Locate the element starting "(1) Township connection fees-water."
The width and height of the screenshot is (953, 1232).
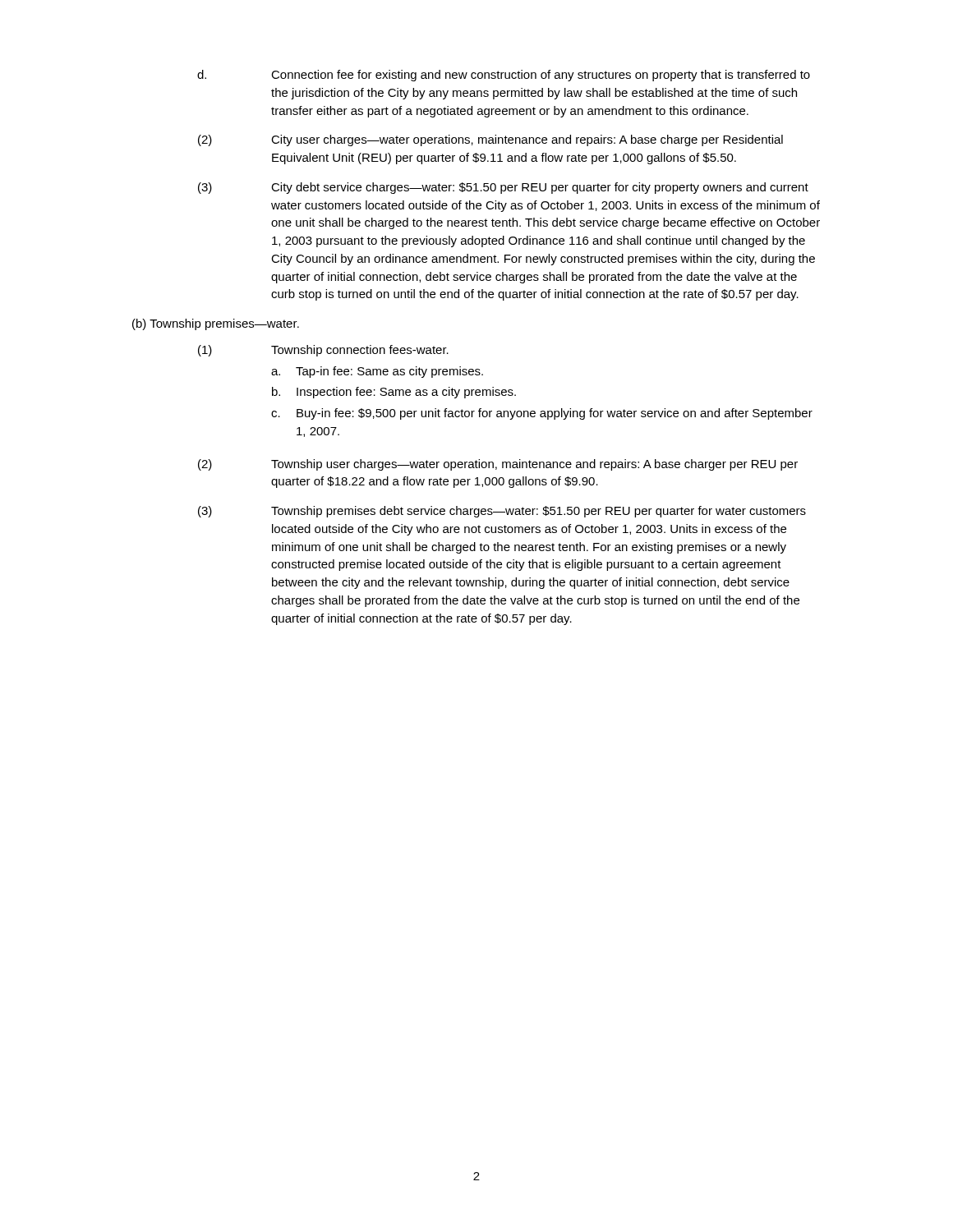[x=509, y=392]
